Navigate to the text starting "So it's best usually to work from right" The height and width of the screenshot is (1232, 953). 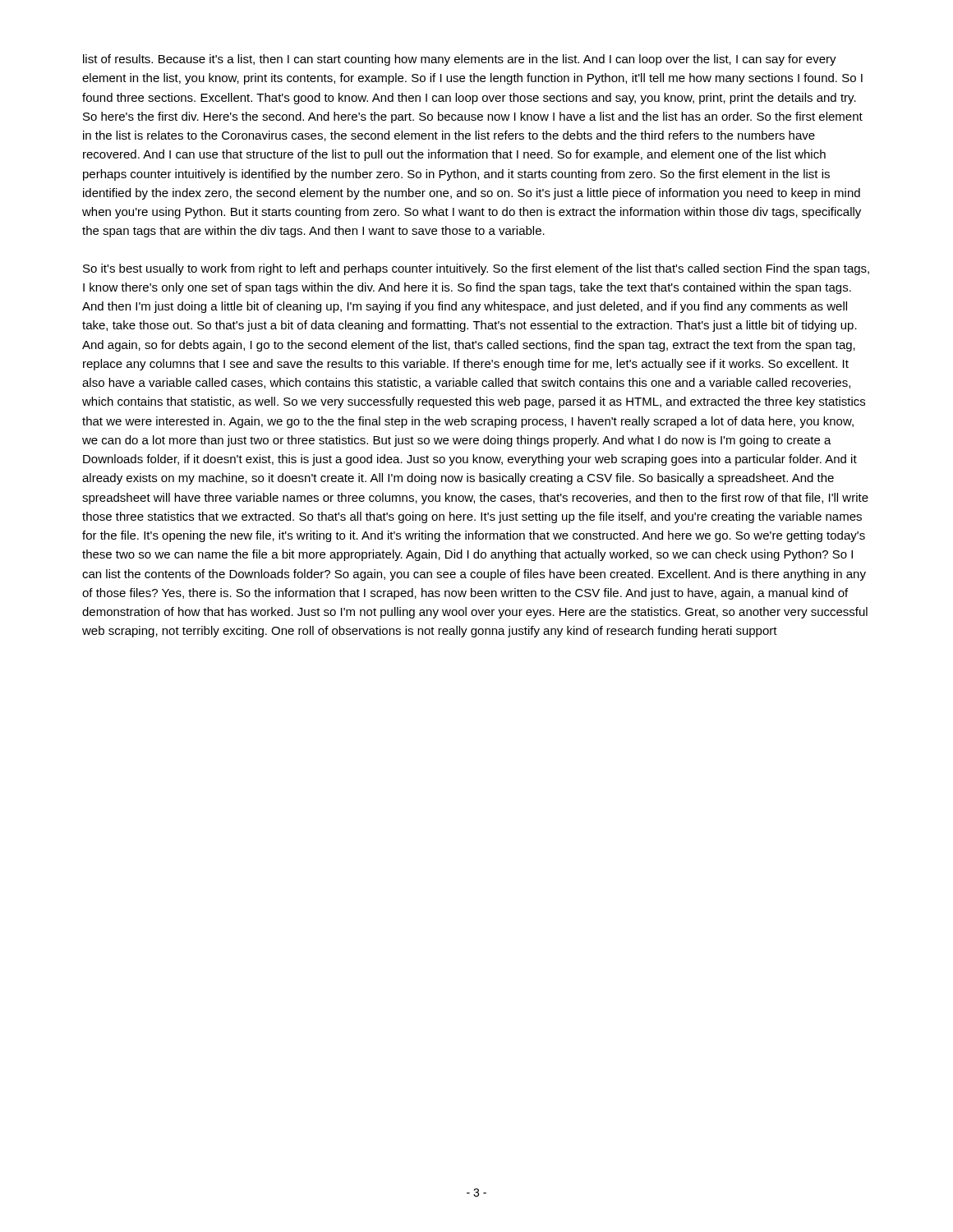(x=476, y=449)
